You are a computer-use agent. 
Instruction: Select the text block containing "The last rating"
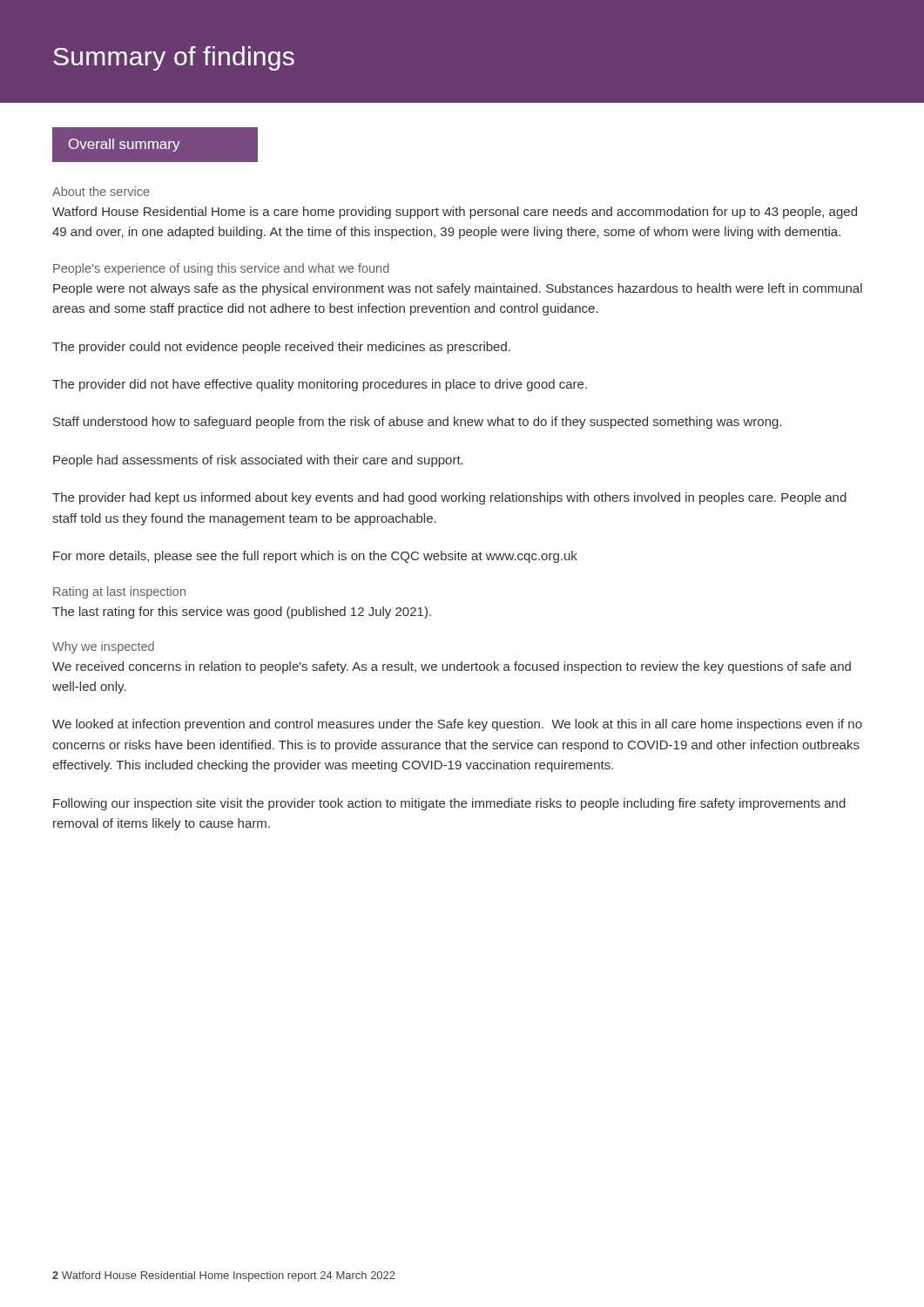tap(242, 611)
